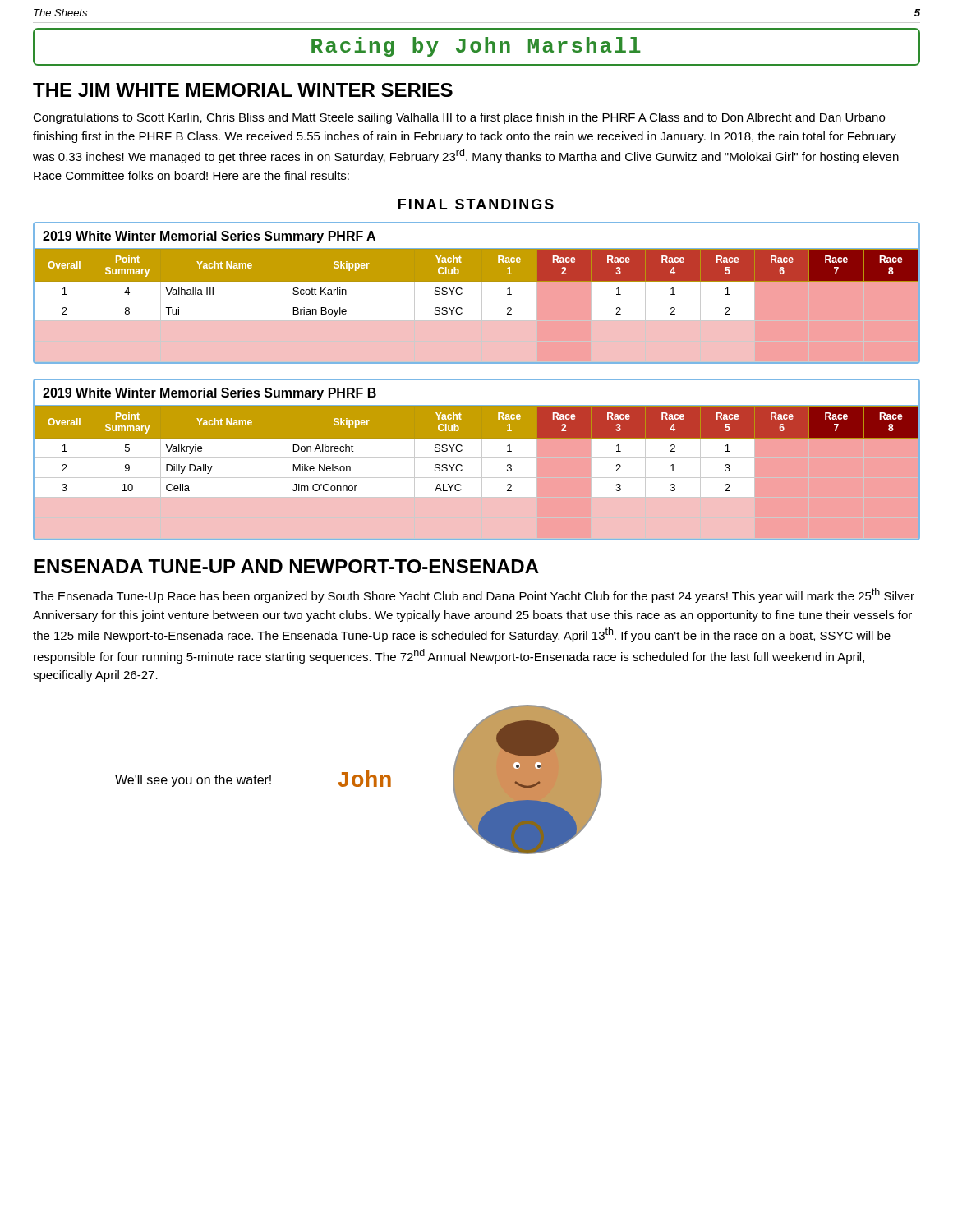Select the element starting "ENSENADA TUNE-UP AND NEWPORT-TO-ENSENADA"

286,566
